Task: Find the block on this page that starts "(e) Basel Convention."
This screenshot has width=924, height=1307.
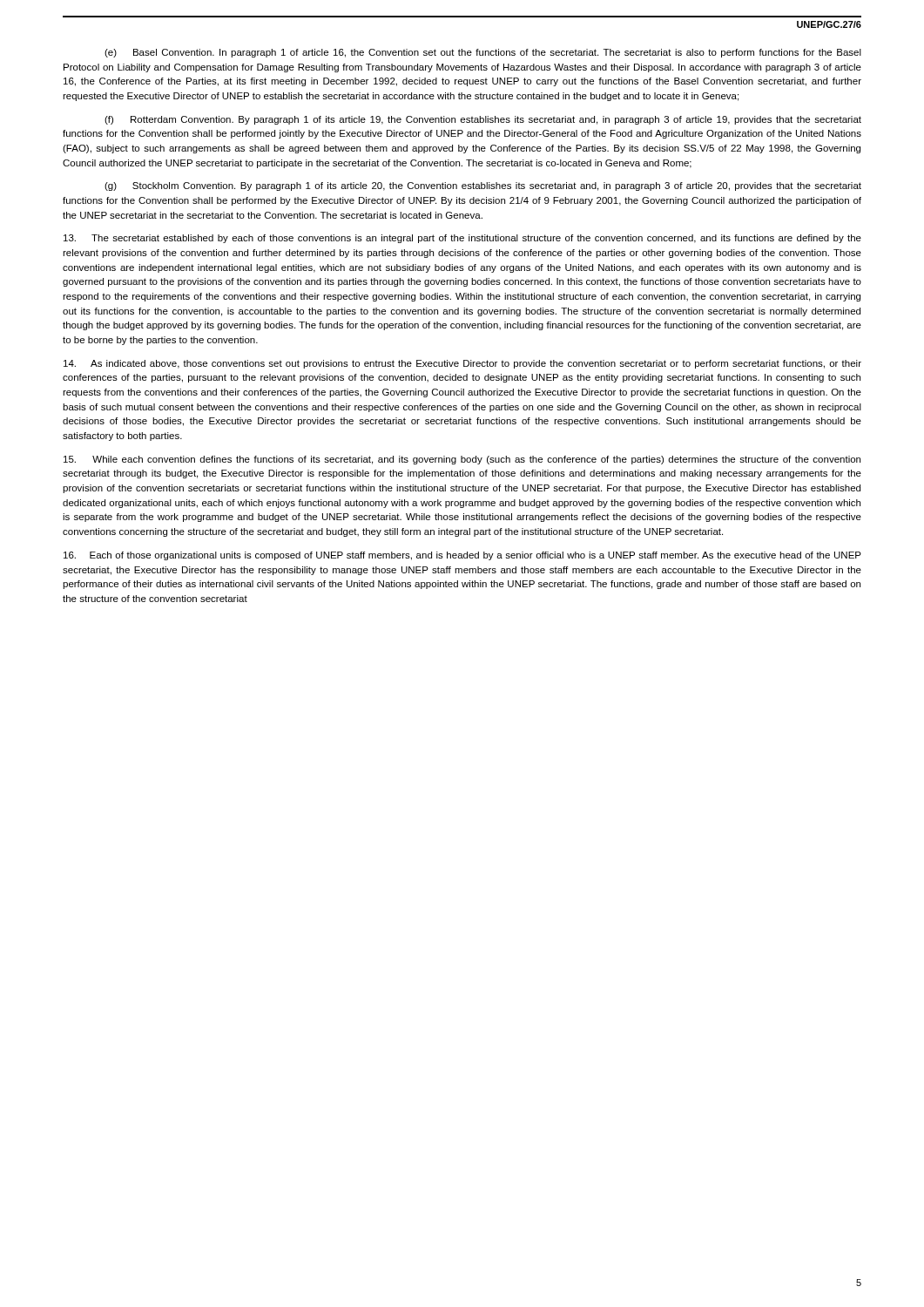Action: (x=462, y=74)
